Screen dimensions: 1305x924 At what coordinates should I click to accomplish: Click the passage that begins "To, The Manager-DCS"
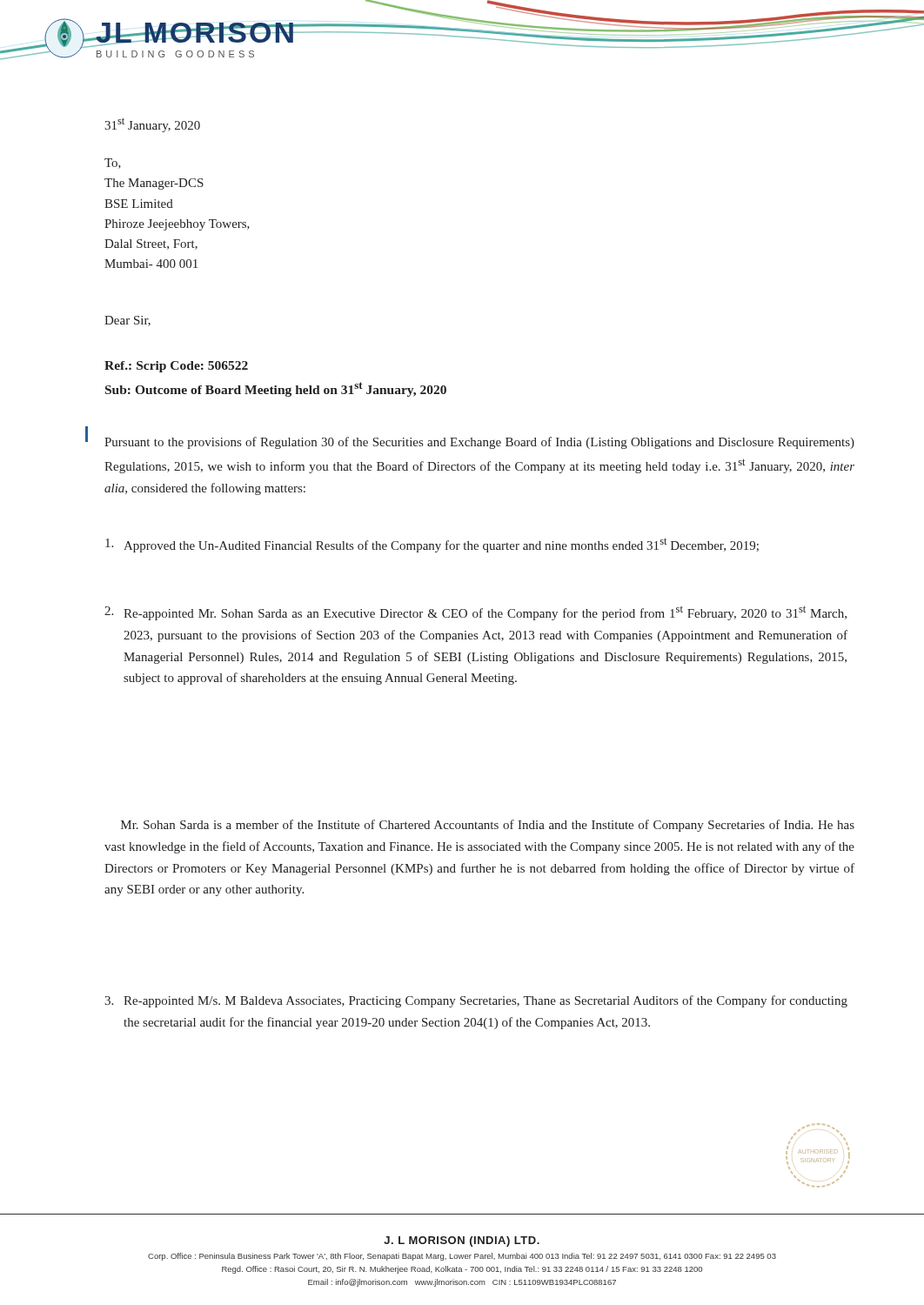[x=177, y=213]
